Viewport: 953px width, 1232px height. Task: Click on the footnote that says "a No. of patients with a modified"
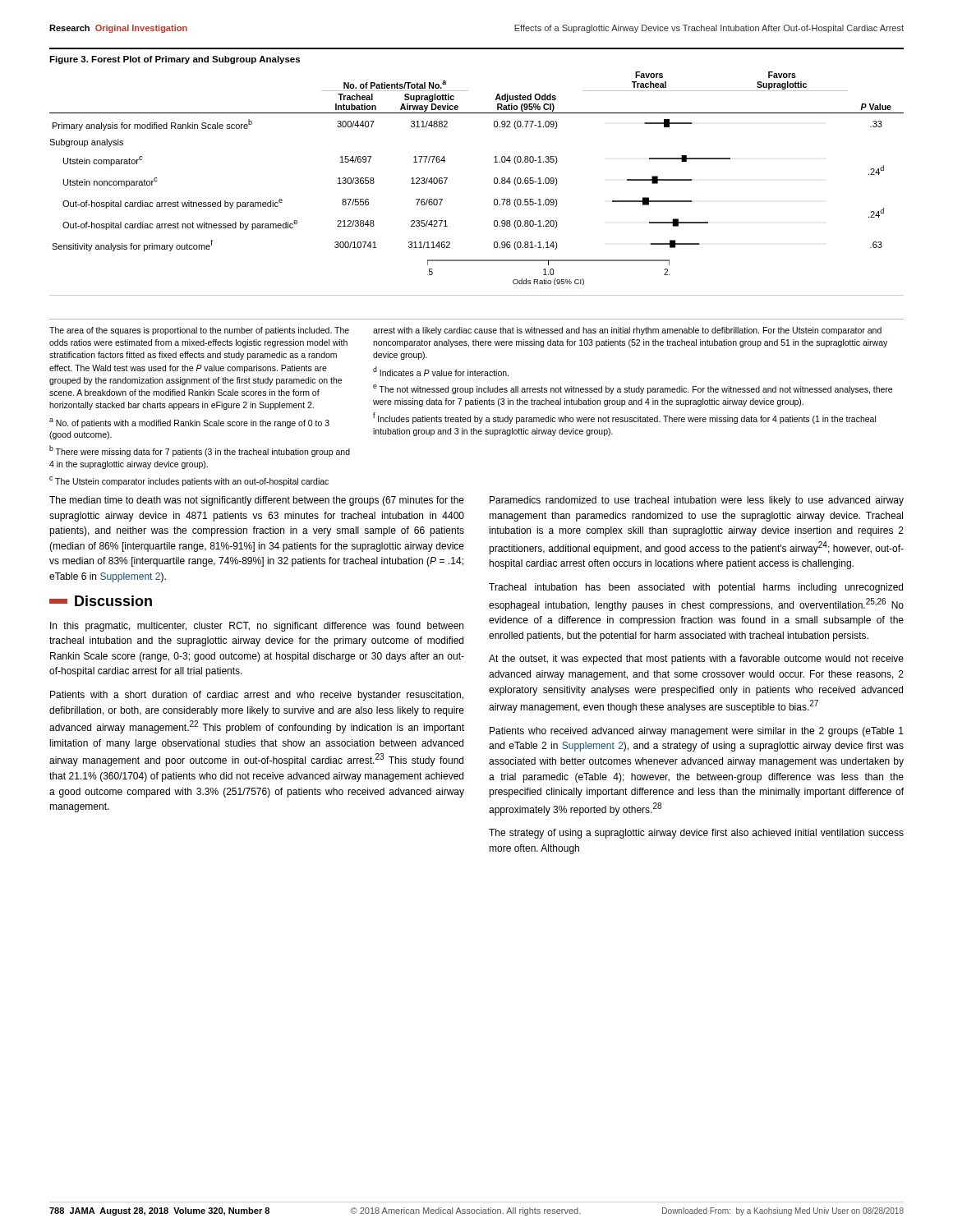click(x=189, y=427)
